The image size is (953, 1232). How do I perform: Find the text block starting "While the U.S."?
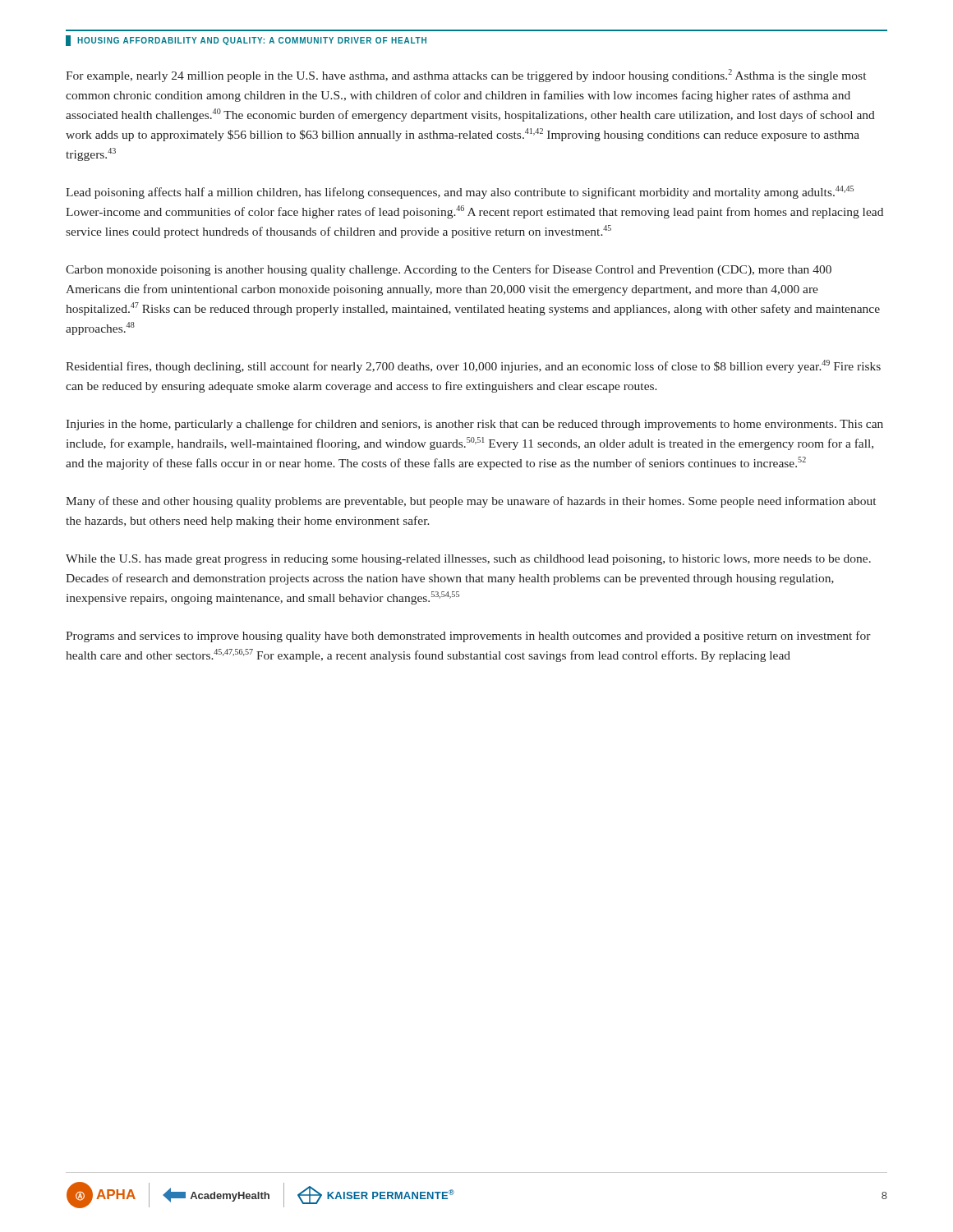click(469, 578)
